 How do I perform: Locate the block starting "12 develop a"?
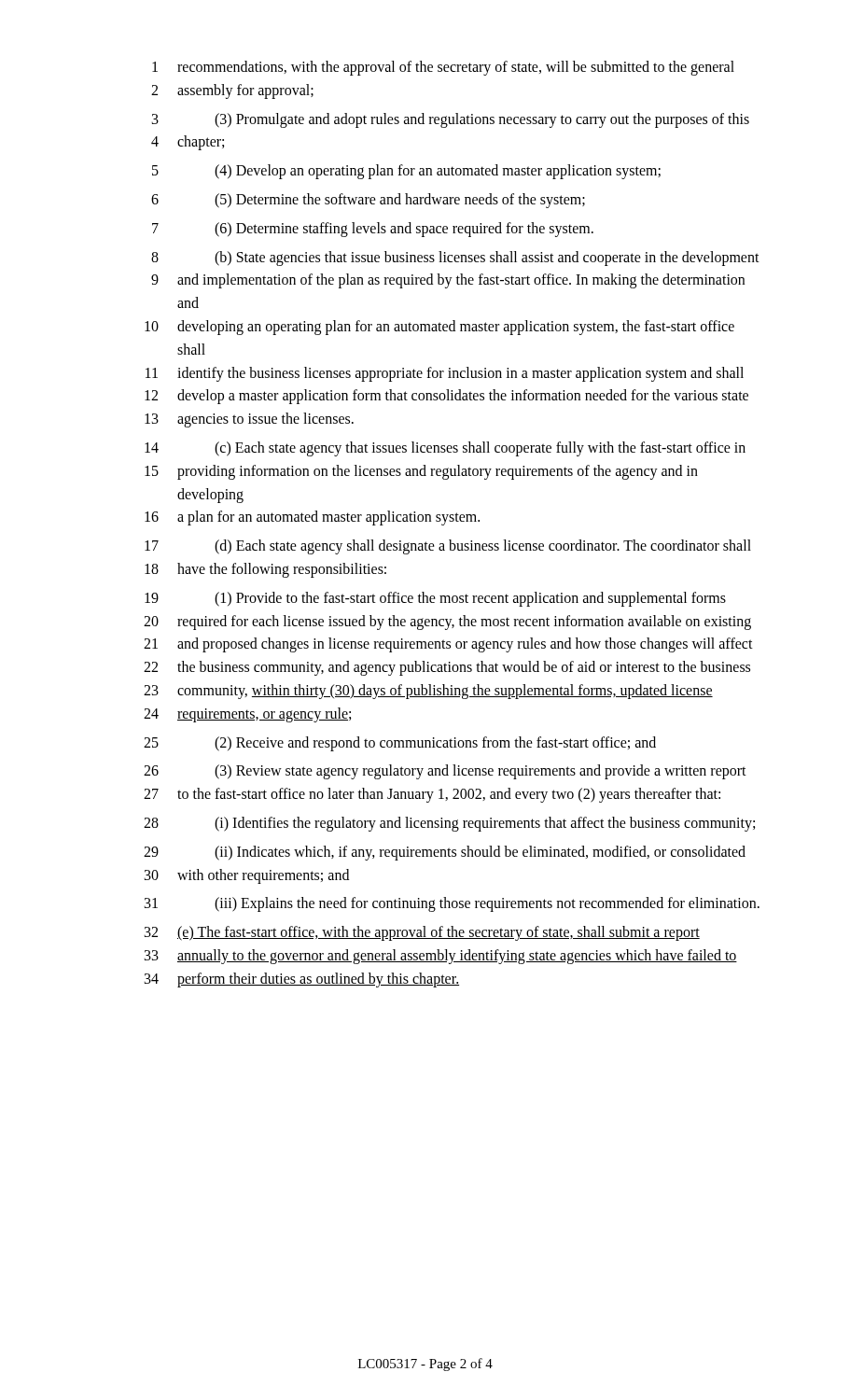444,396
